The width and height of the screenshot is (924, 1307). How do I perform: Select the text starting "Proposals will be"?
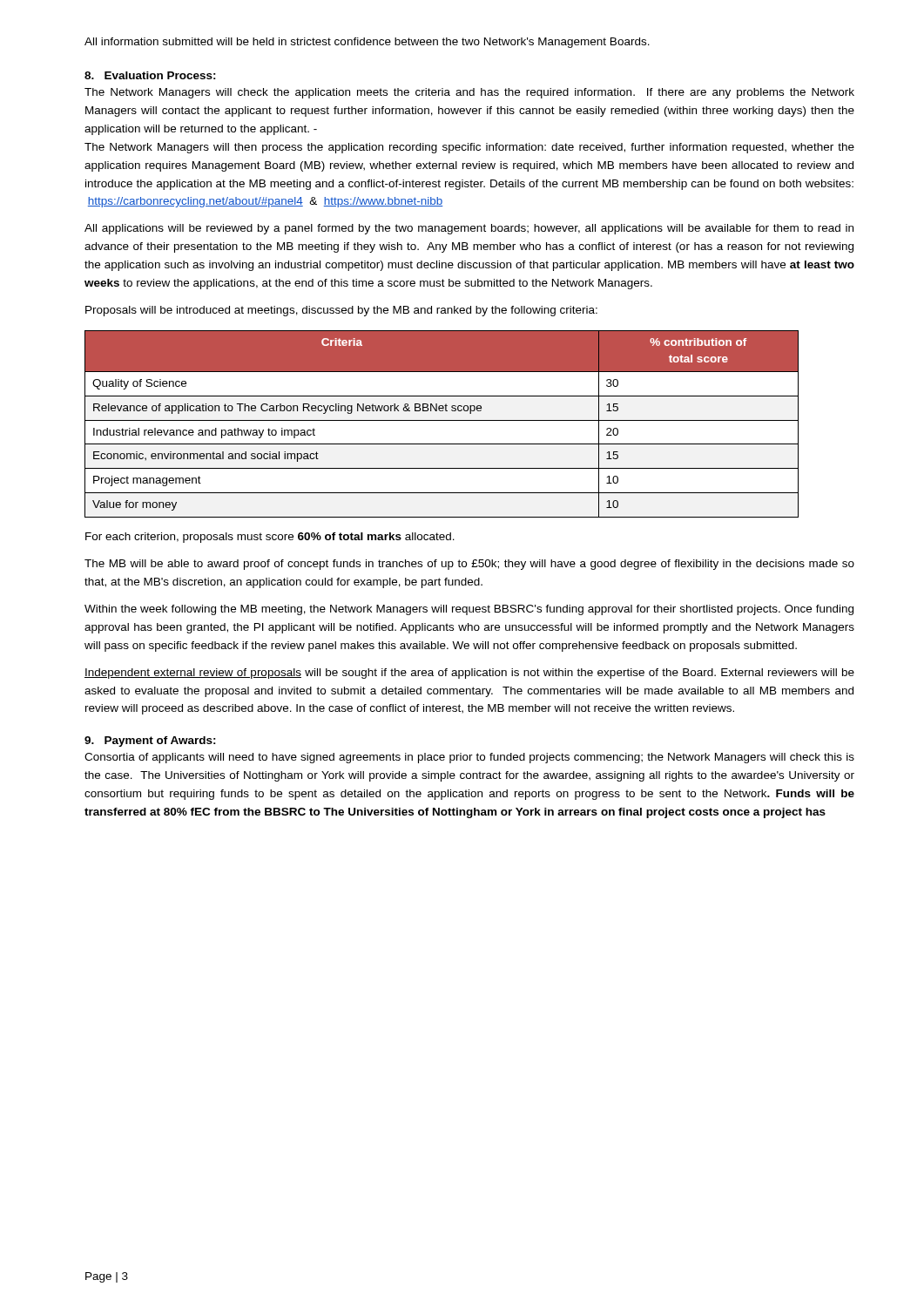click(341, 310)
